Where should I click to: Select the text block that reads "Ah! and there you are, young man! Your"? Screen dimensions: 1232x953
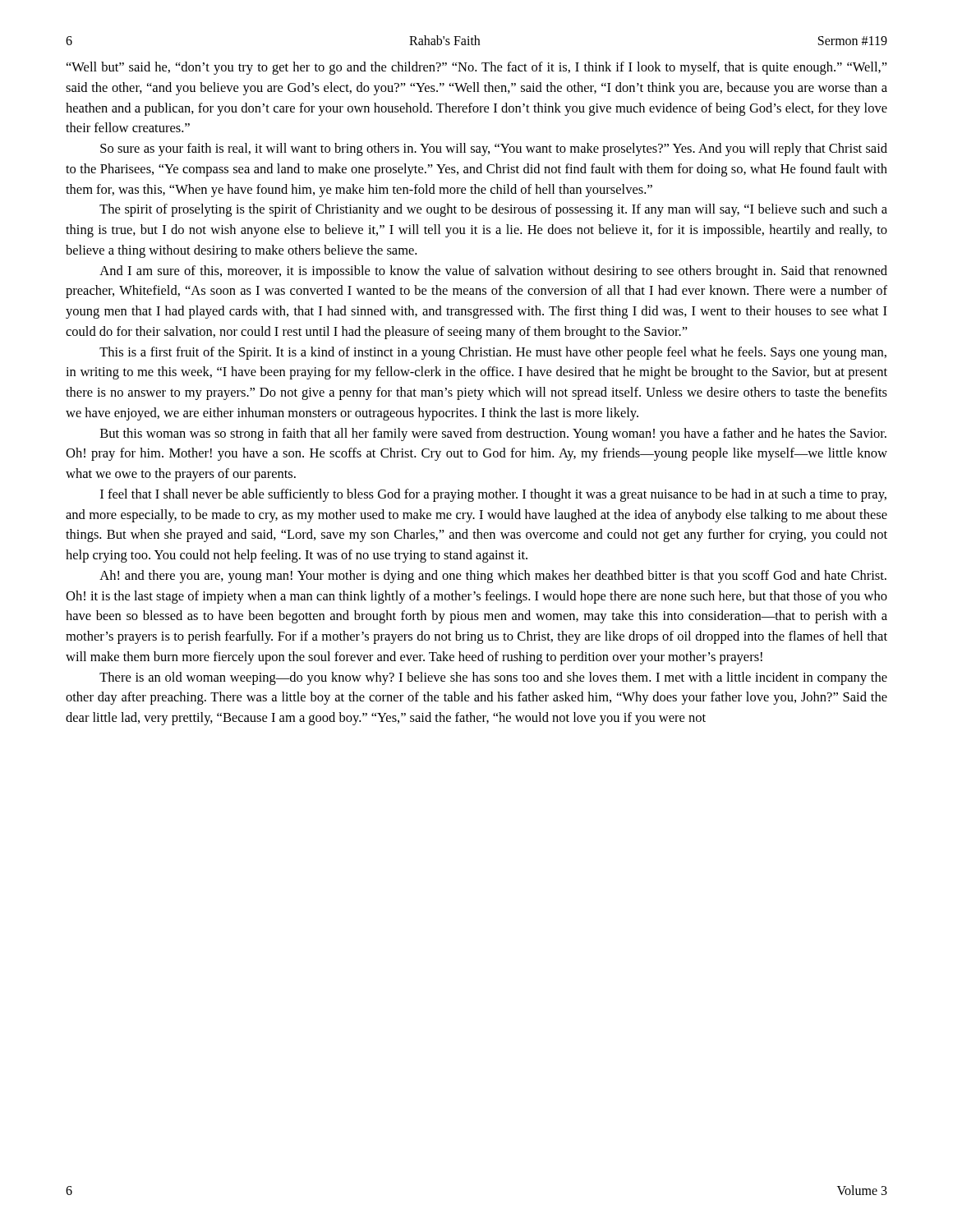tap(476, 616)
